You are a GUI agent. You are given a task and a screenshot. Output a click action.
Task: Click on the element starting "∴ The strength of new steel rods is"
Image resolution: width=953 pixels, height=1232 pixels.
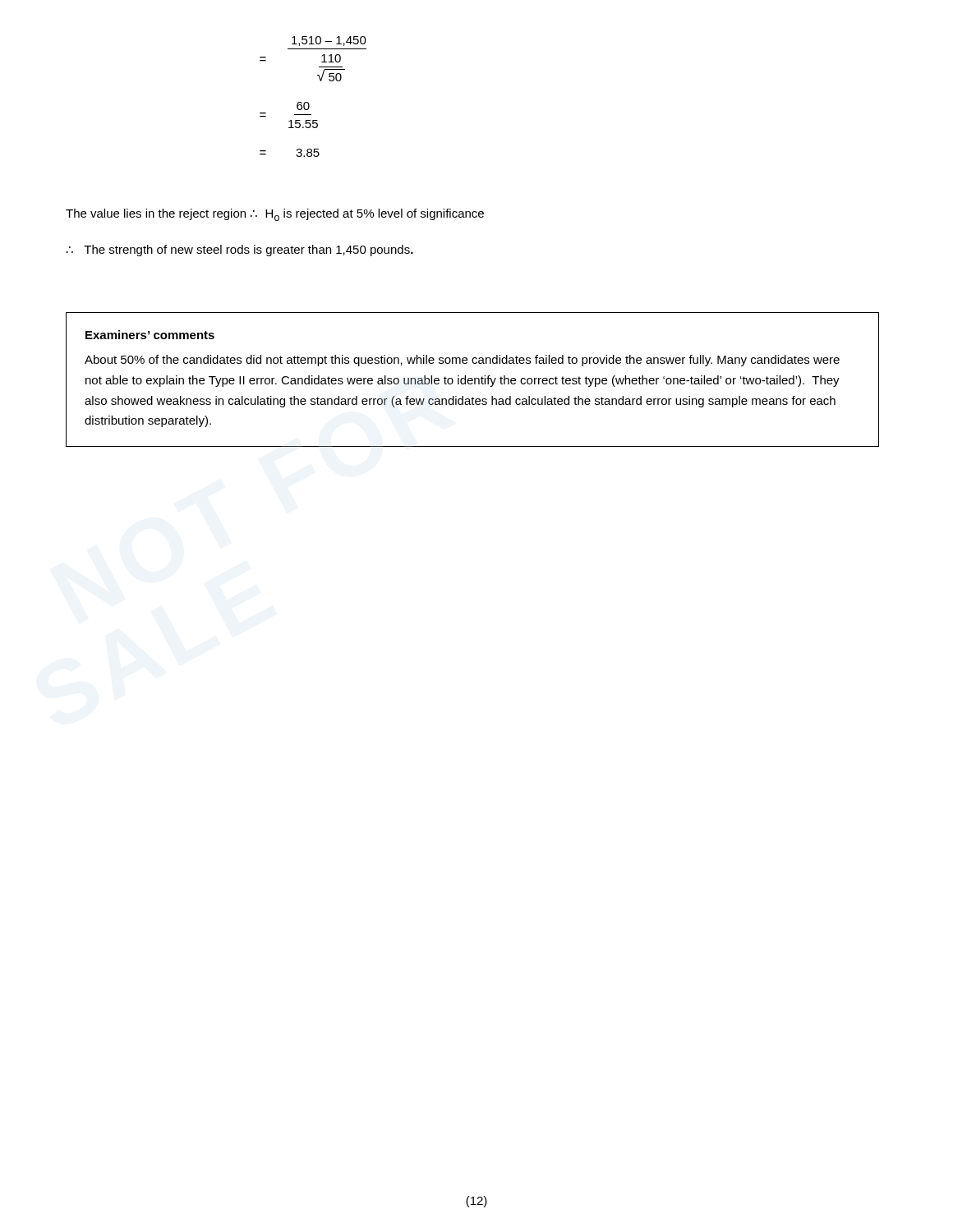(240, 249)
